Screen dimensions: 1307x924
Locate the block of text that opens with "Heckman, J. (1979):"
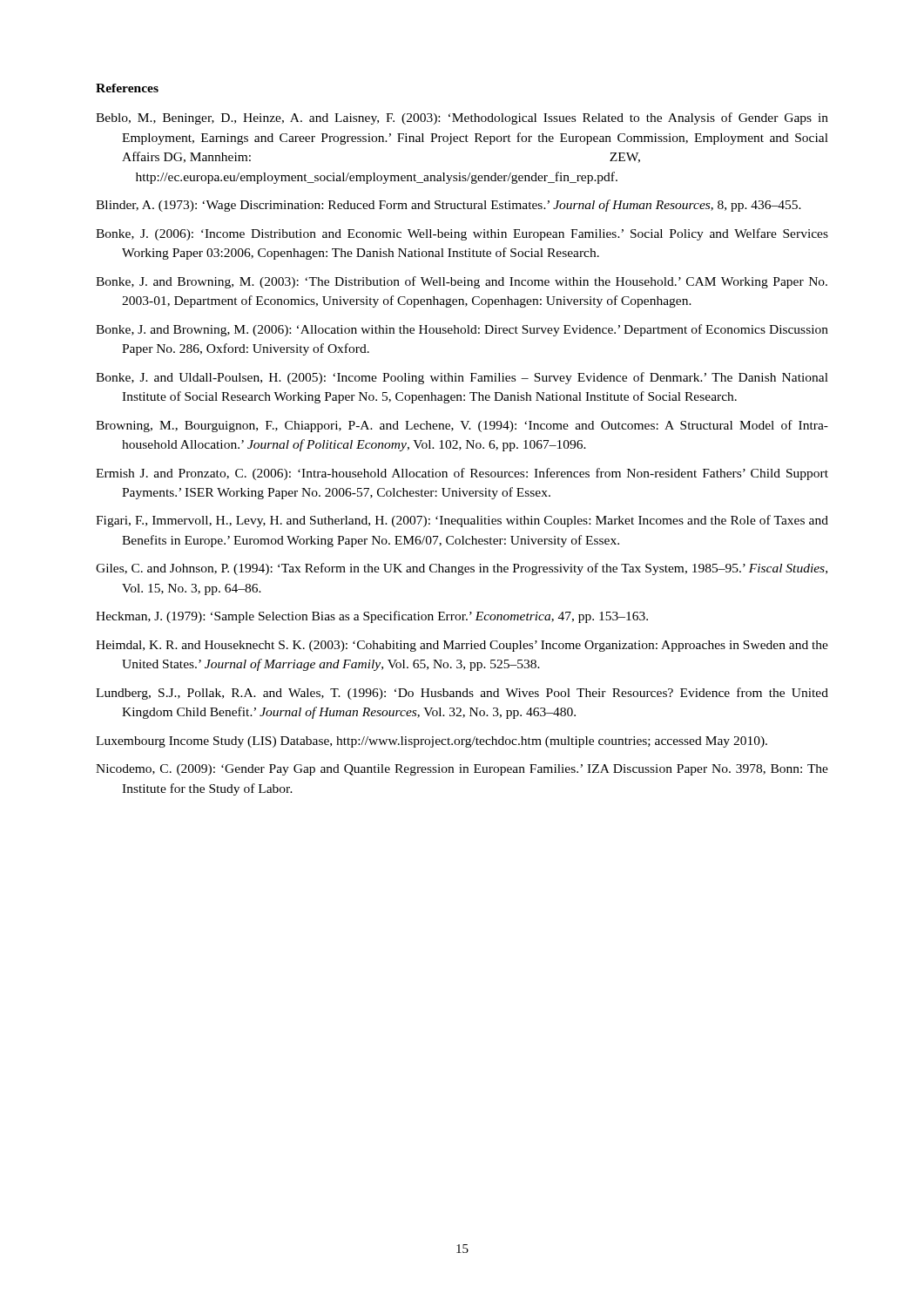(x=372, y=616)
